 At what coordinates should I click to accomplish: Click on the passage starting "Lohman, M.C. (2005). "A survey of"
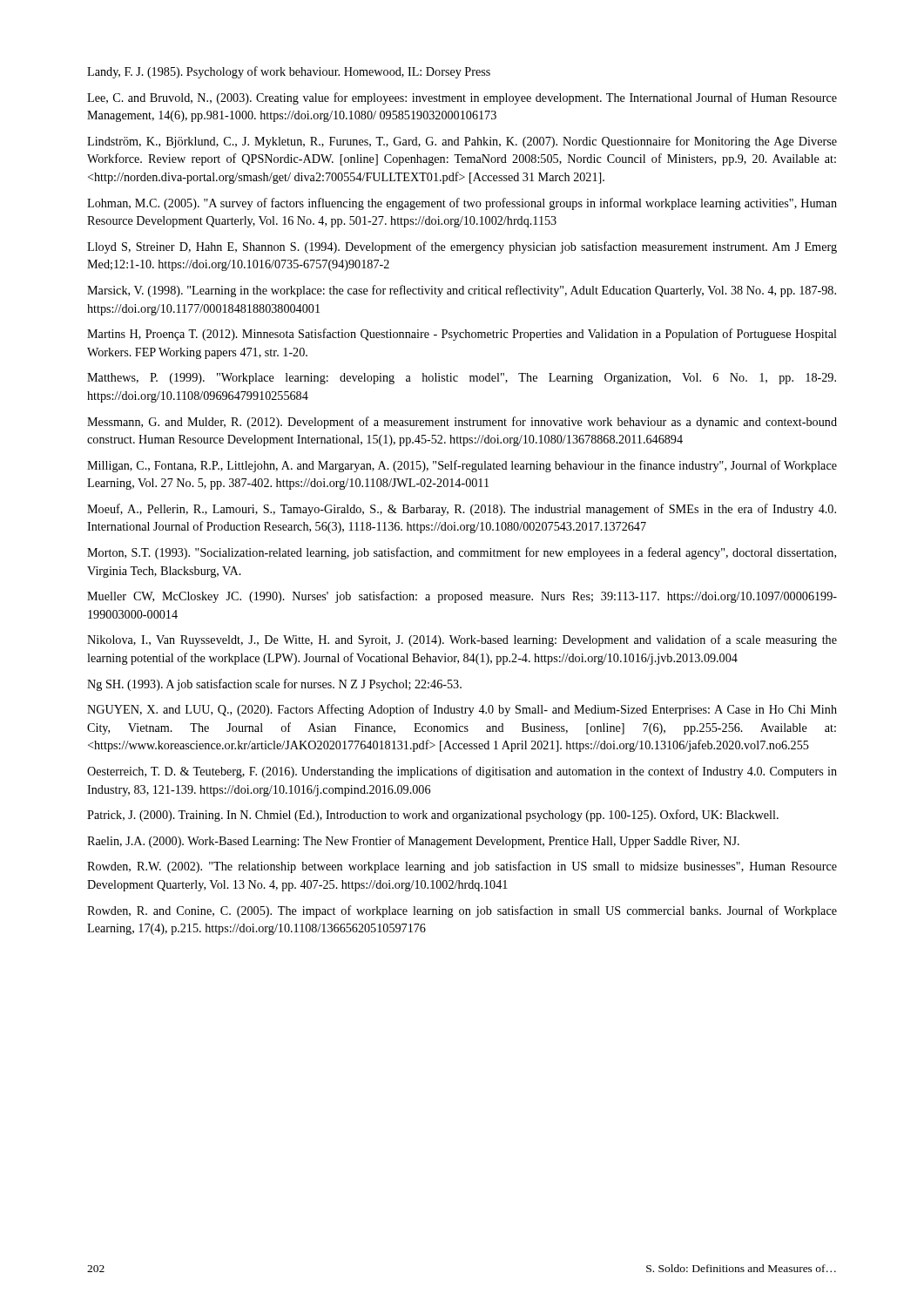(462, 212)
